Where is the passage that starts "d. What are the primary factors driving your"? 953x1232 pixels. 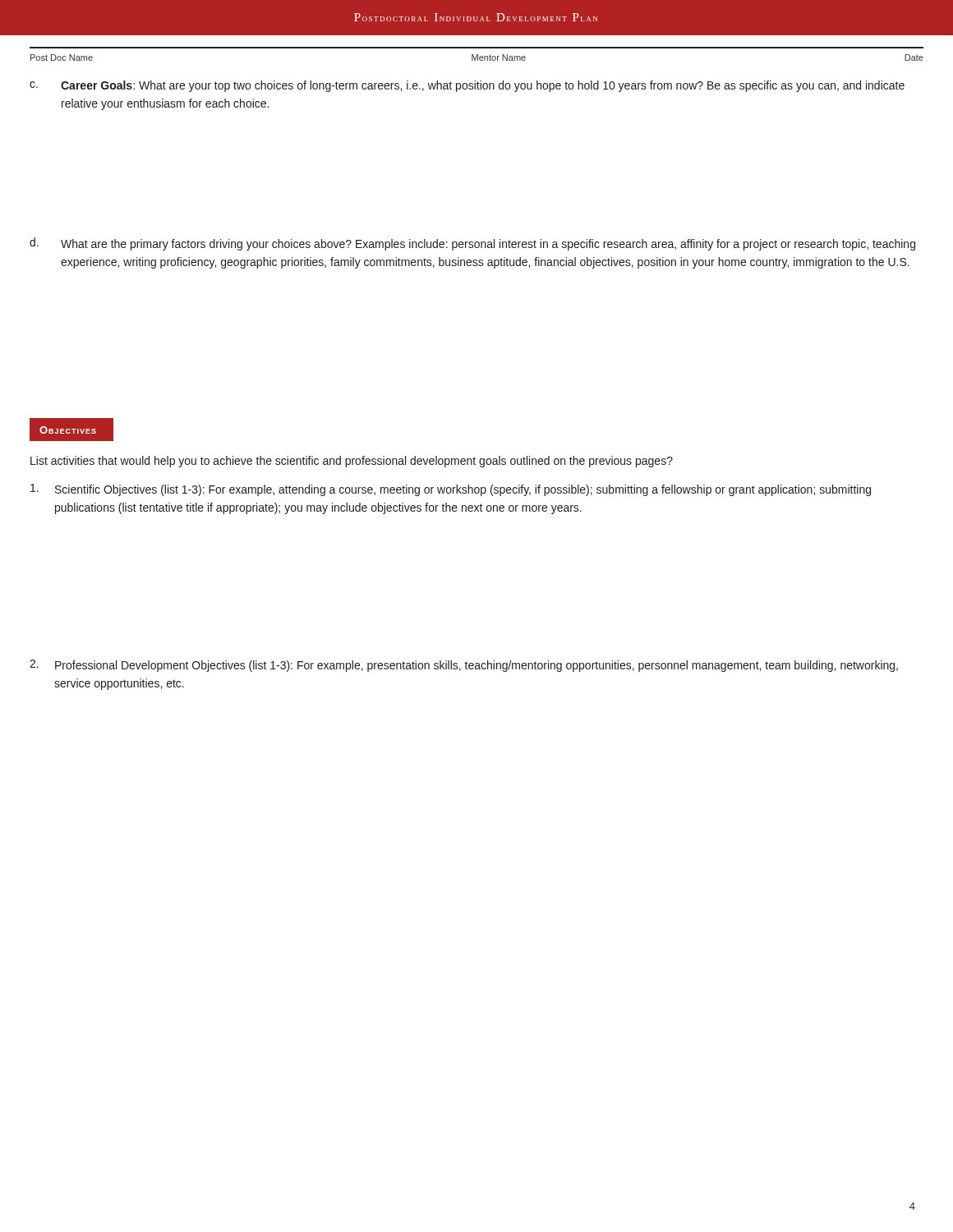(476, 254)
